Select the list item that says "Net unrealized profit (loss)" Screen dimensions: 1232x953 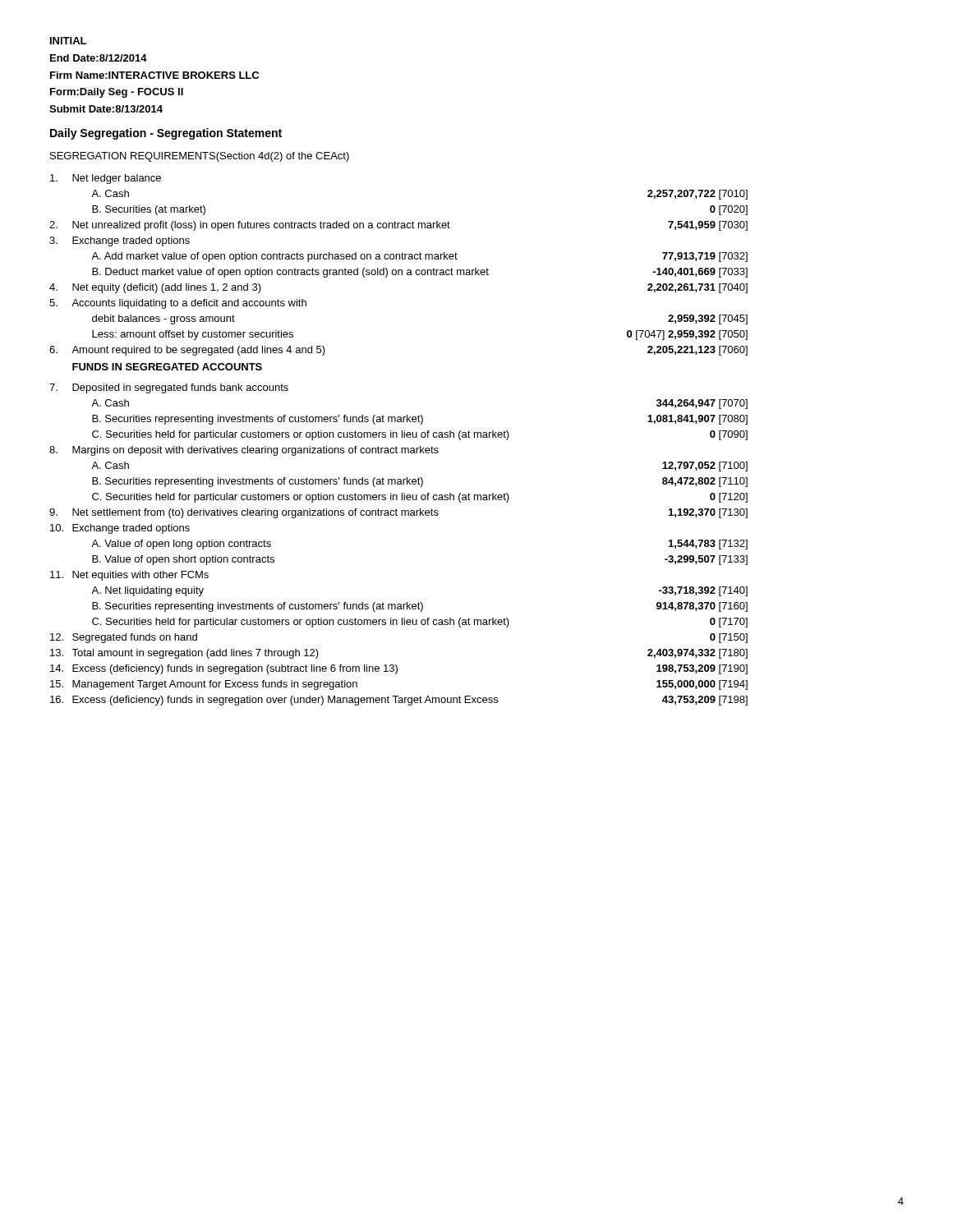pos(261,225)
